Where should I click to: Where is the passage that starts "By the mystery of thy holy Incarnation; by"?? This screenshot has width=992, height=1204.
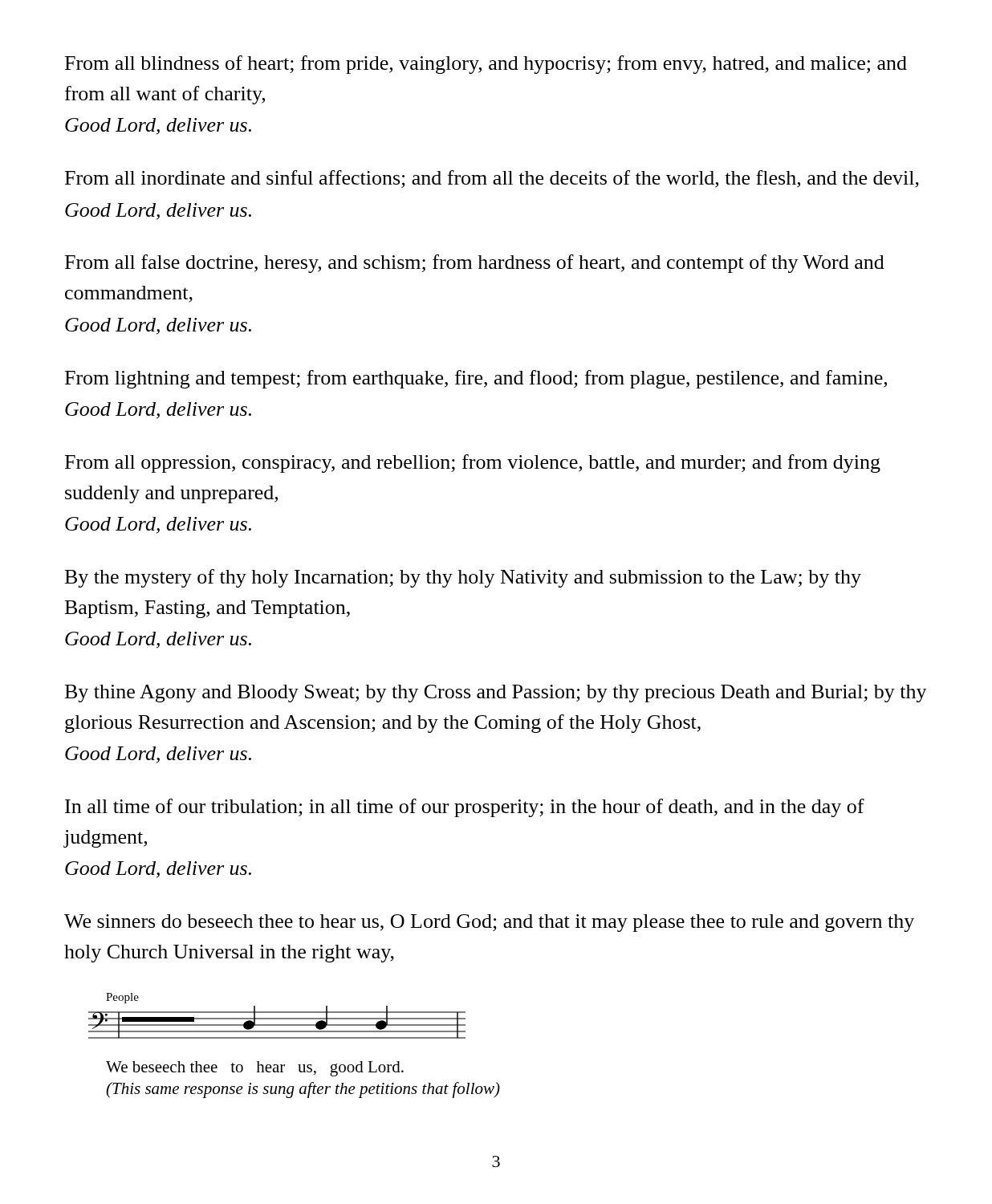463,578
